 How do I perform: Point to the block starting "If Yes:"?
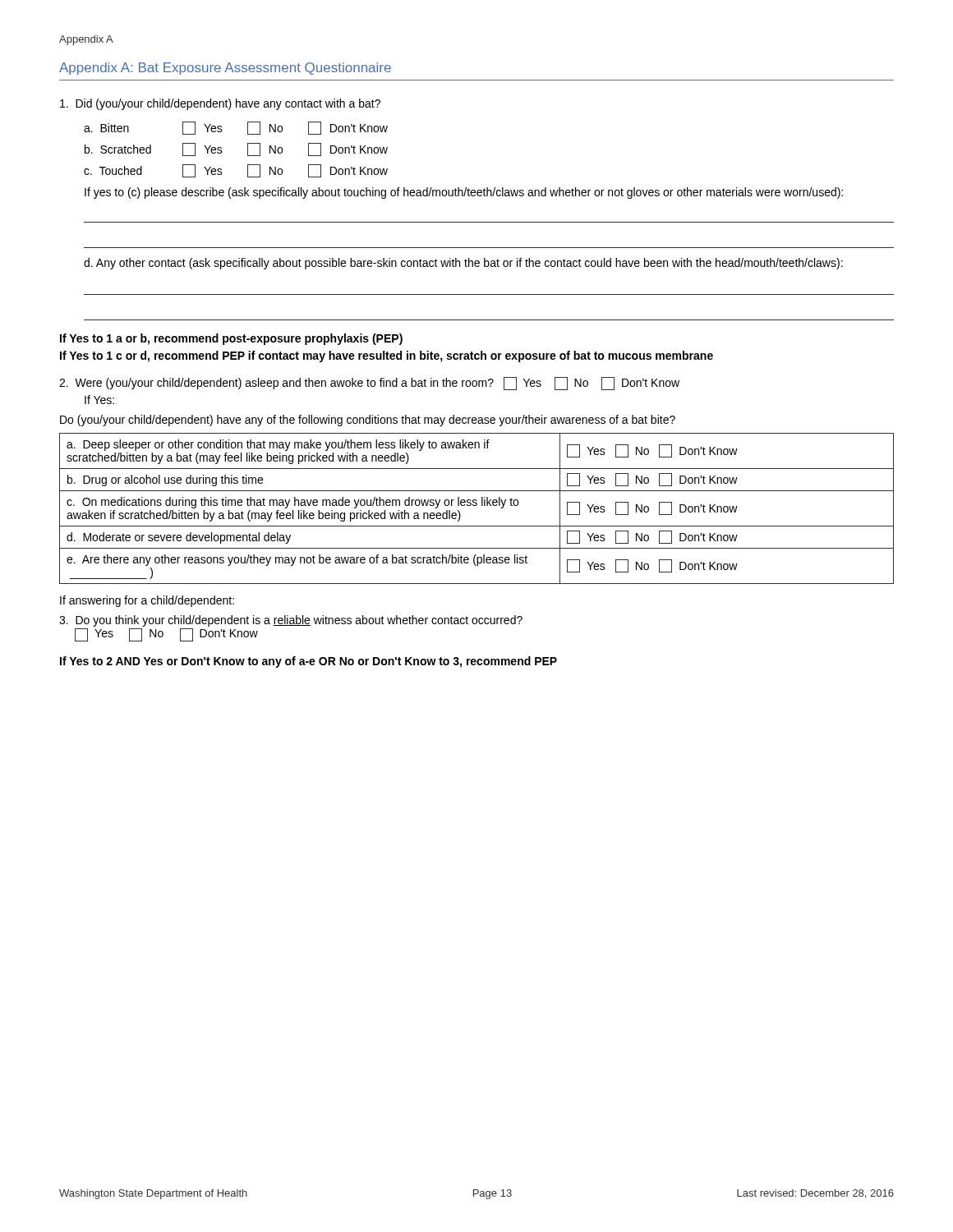tap(99, 400)
